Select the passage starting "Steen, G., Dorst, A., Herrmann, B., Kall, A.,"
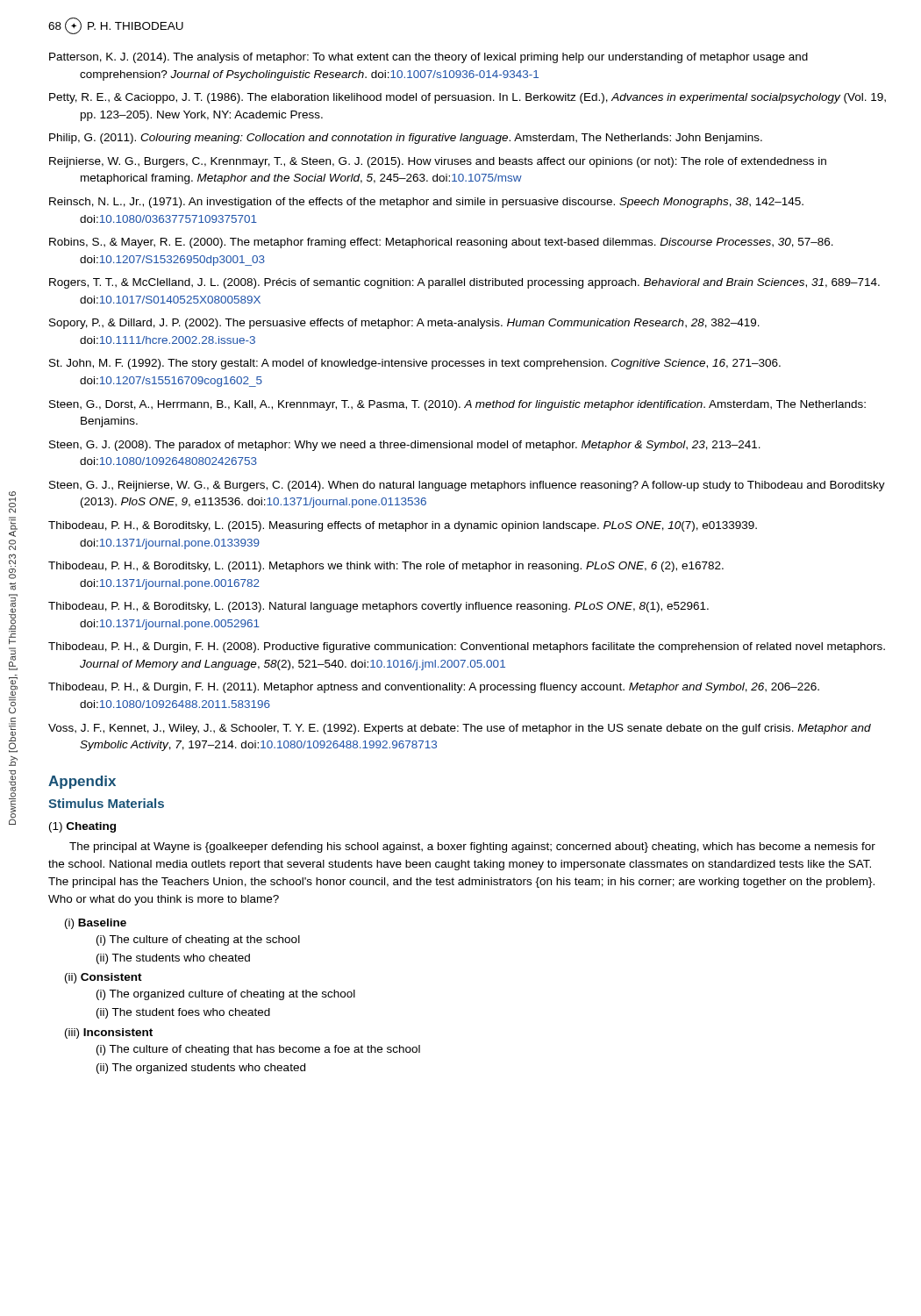The width and height of the screenshot is (921, 1316). point(457,412)
